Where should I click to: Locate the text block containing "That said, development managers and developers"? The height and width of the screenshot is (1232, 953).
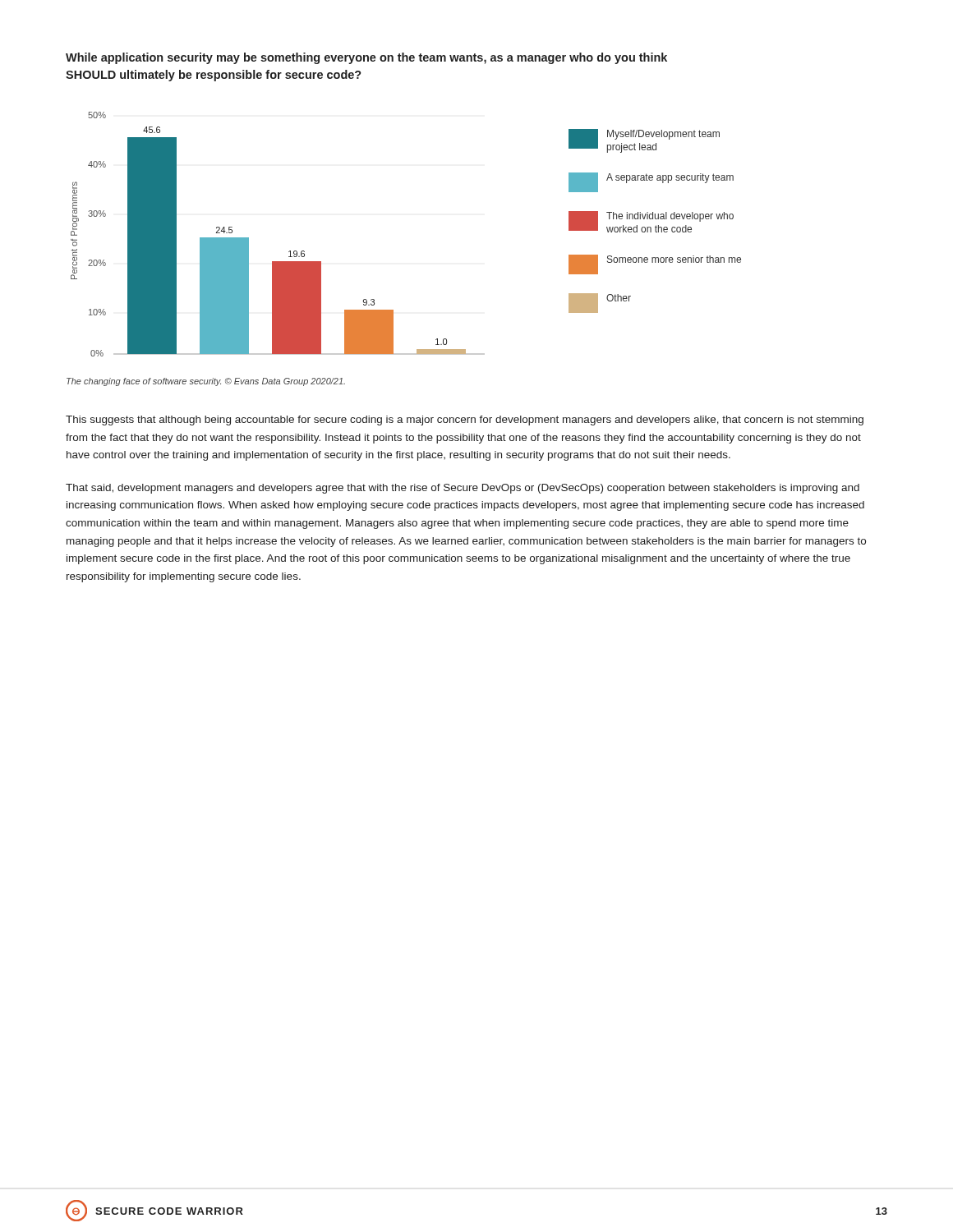(466, 532)
